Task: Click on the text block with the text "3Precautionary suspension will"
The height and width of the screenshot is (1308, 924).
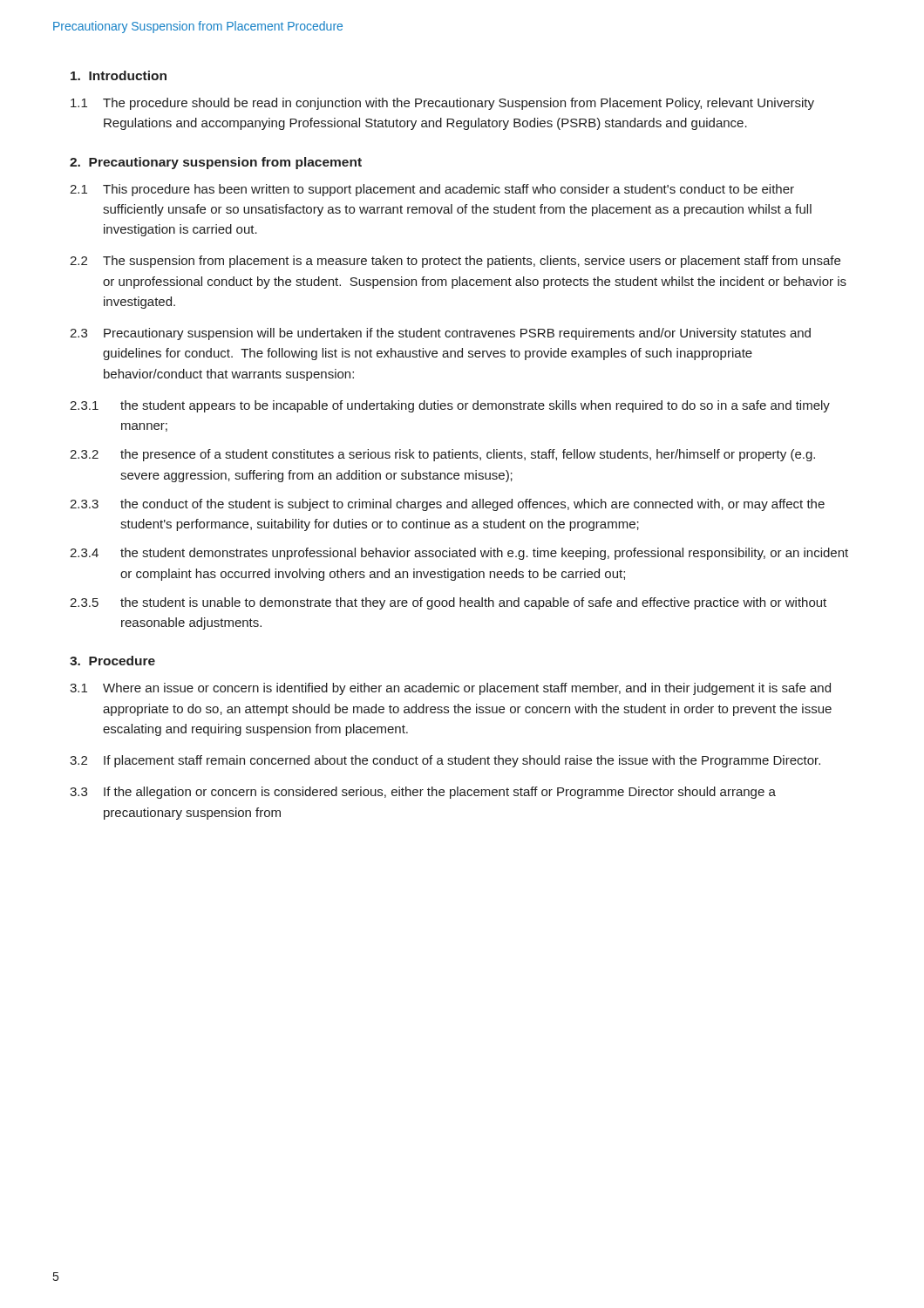Action: tap(460, 353)
